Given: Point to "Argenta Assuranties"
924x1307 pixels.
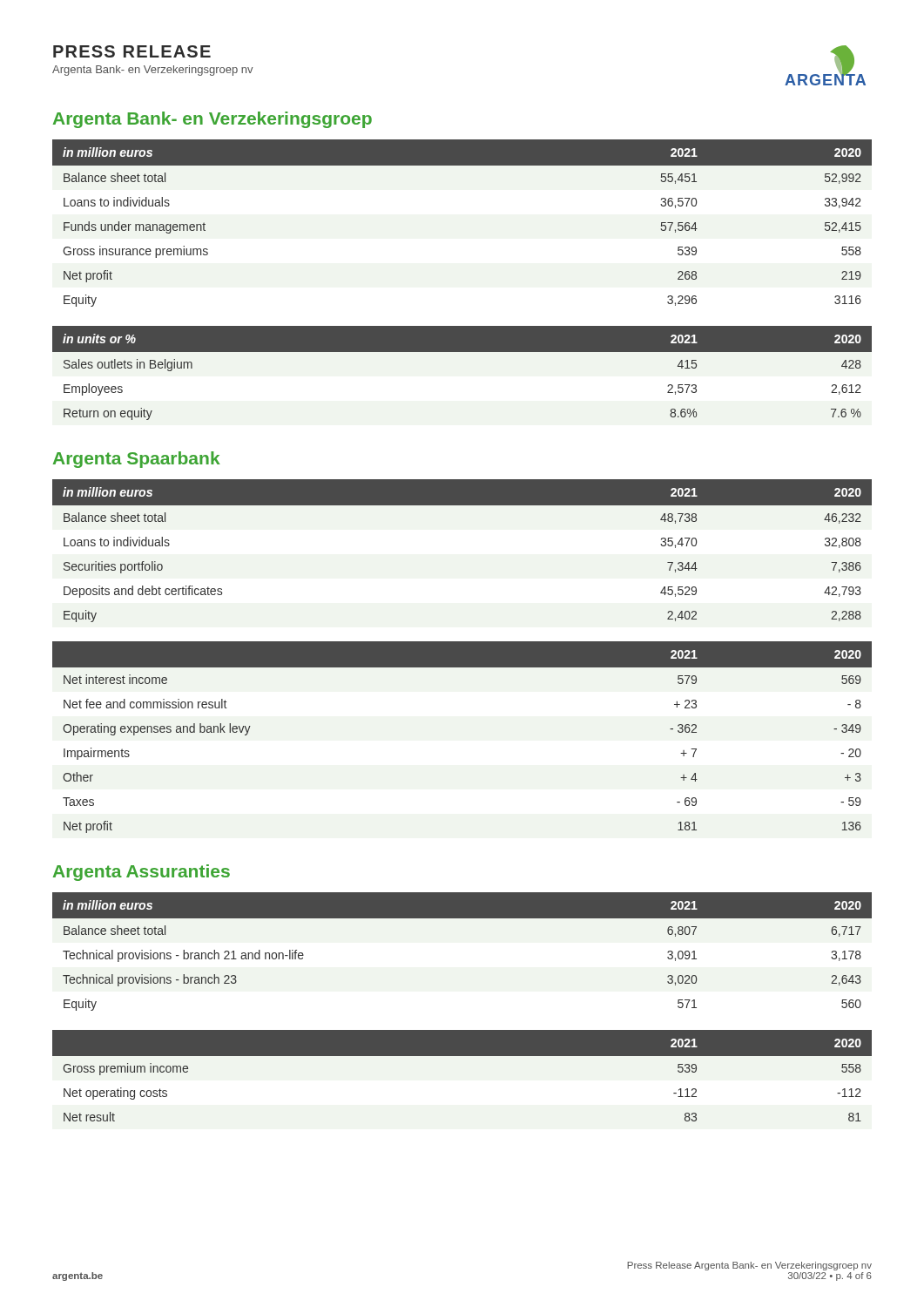Looking at the screenshot, I should click(141, 871).
